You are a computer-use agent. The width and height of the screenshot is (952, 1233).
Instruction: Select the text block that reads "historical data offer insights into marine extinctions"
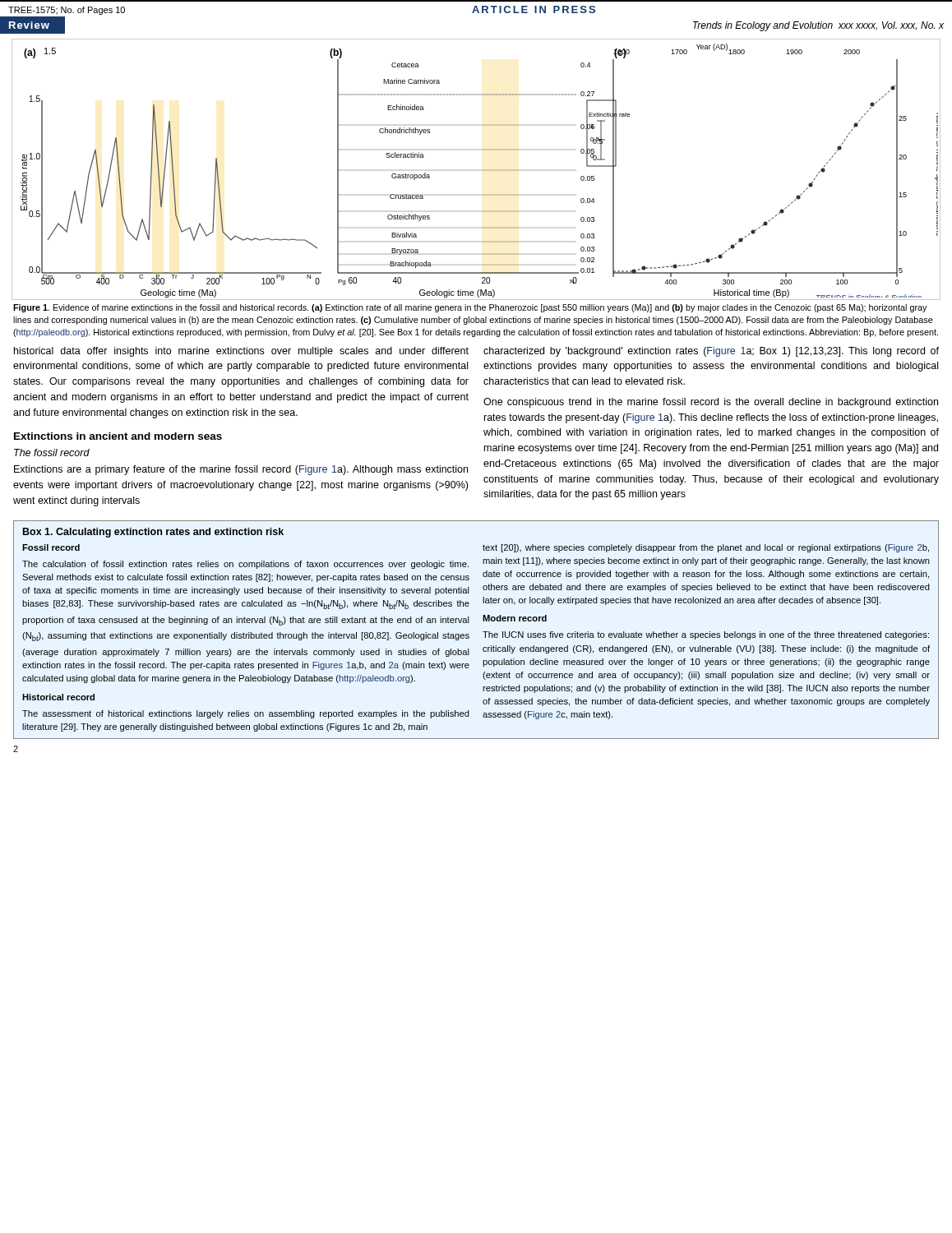[x=241, y=426]
